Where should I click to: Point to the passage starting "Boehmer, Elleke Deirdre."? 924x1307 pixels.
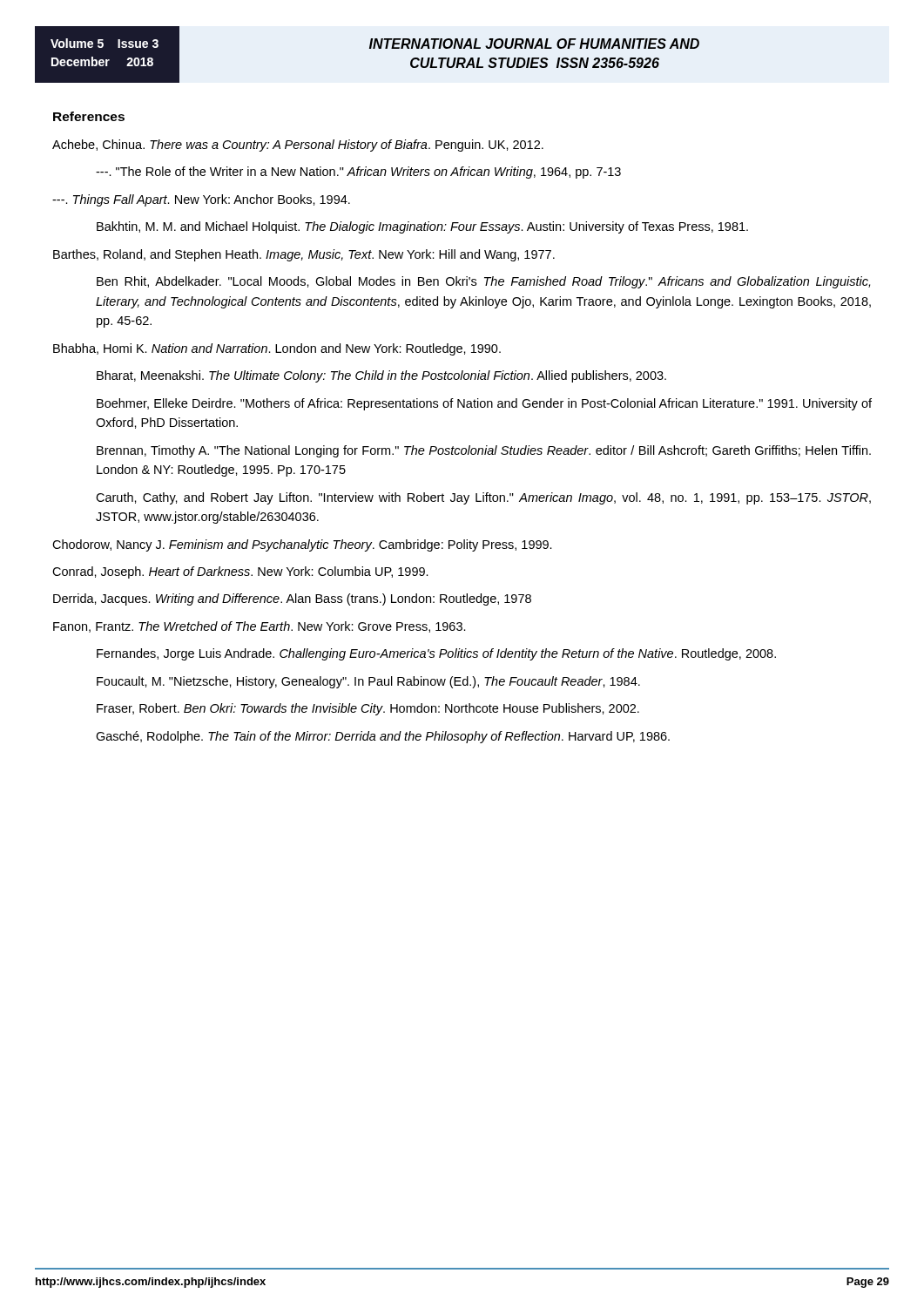484,413
